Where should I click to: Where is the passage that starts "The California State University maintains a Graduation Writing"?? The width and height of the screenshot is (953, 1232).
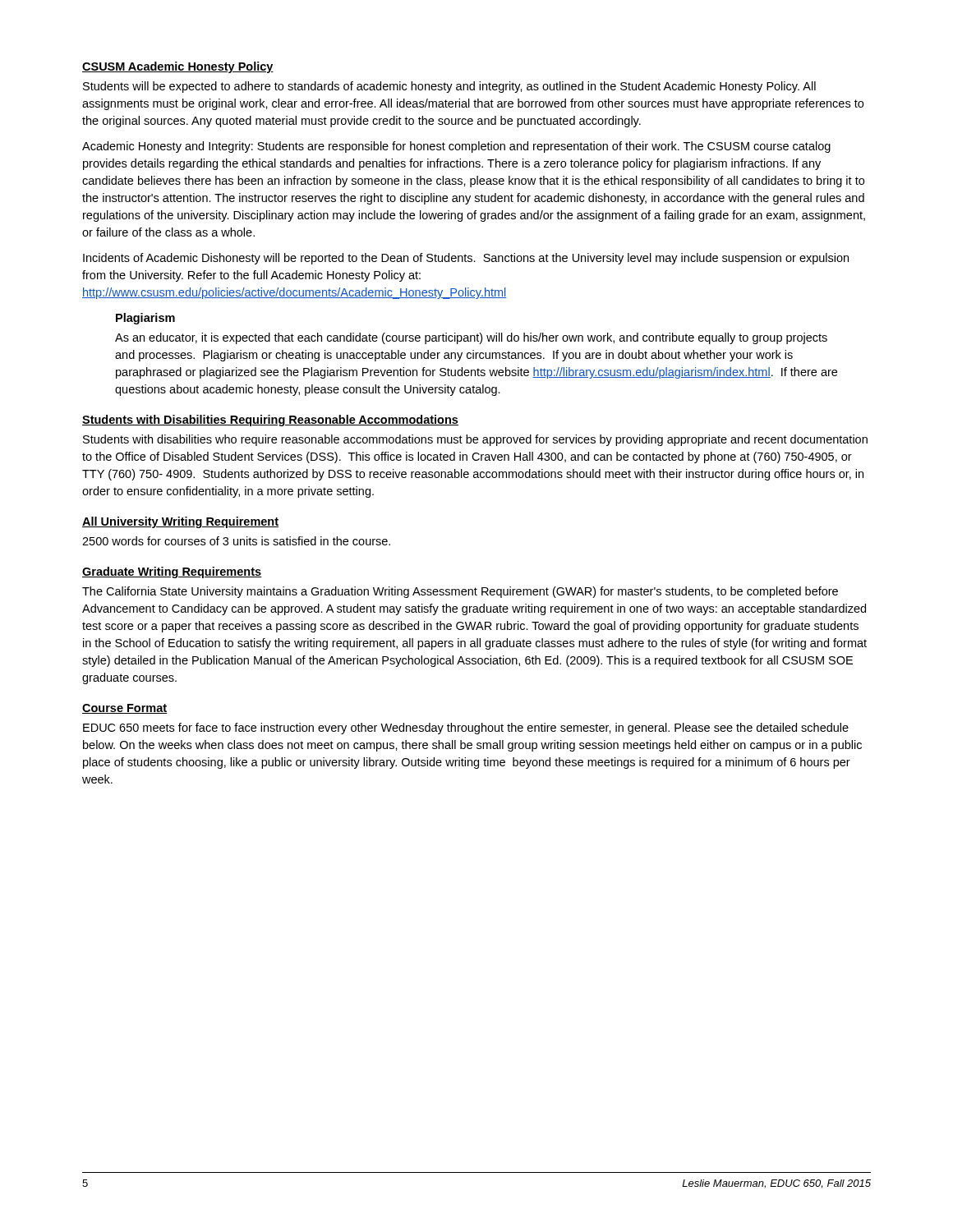point(474,635)
